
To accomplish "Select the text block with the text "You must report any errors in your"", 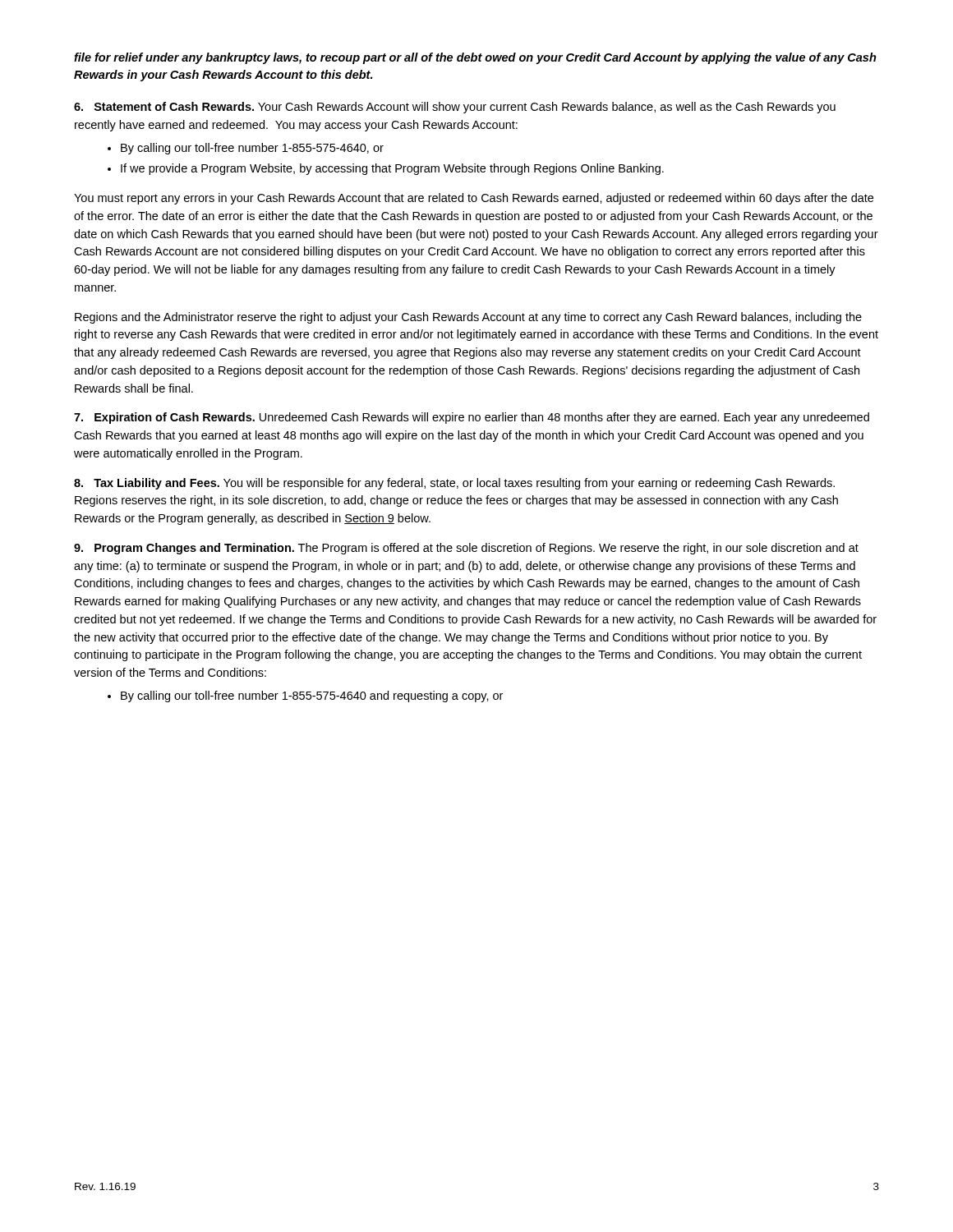I will (476, 243).
